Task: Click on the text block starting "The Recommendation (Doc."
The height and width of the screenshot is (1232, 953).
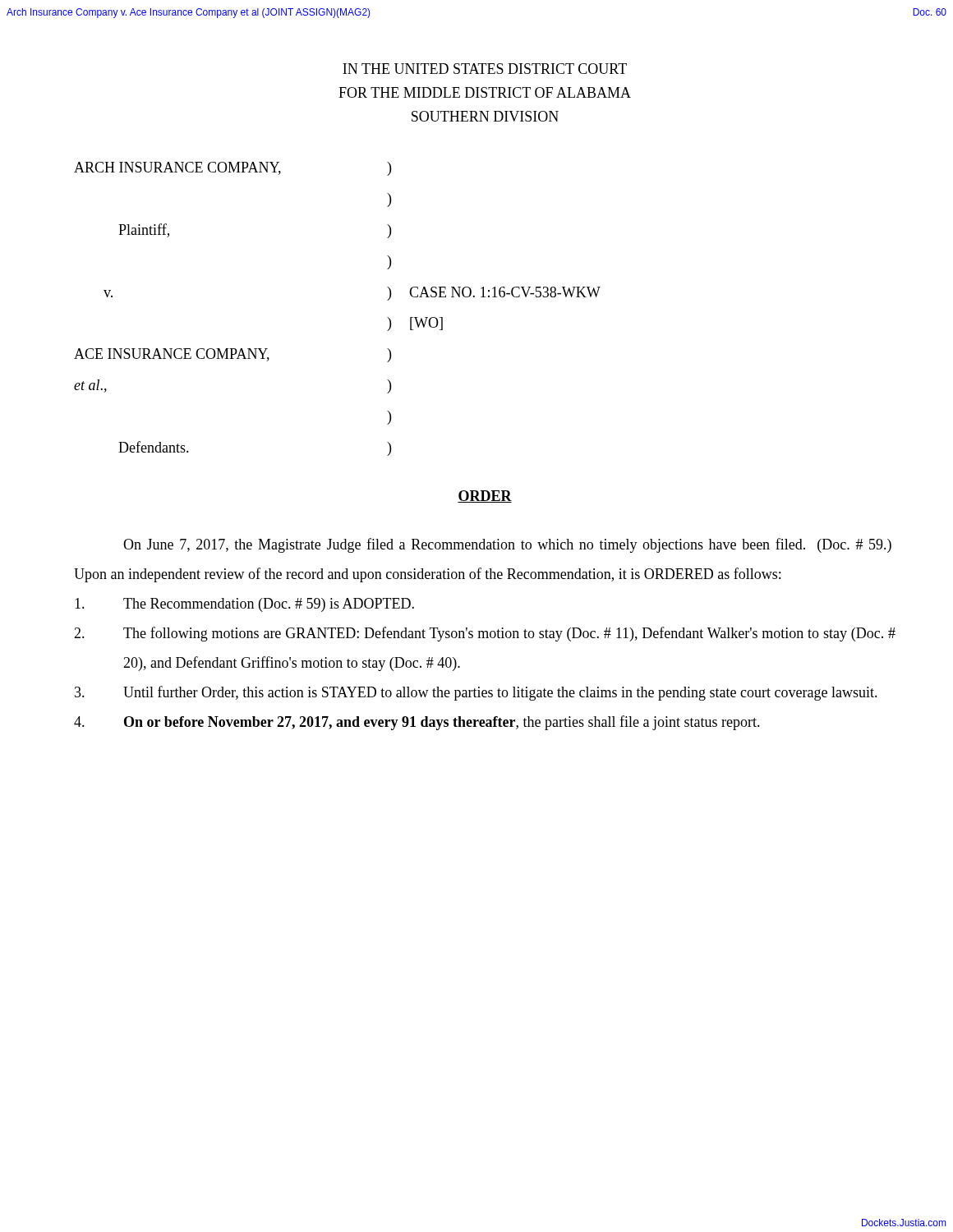Action: [244, 605]
